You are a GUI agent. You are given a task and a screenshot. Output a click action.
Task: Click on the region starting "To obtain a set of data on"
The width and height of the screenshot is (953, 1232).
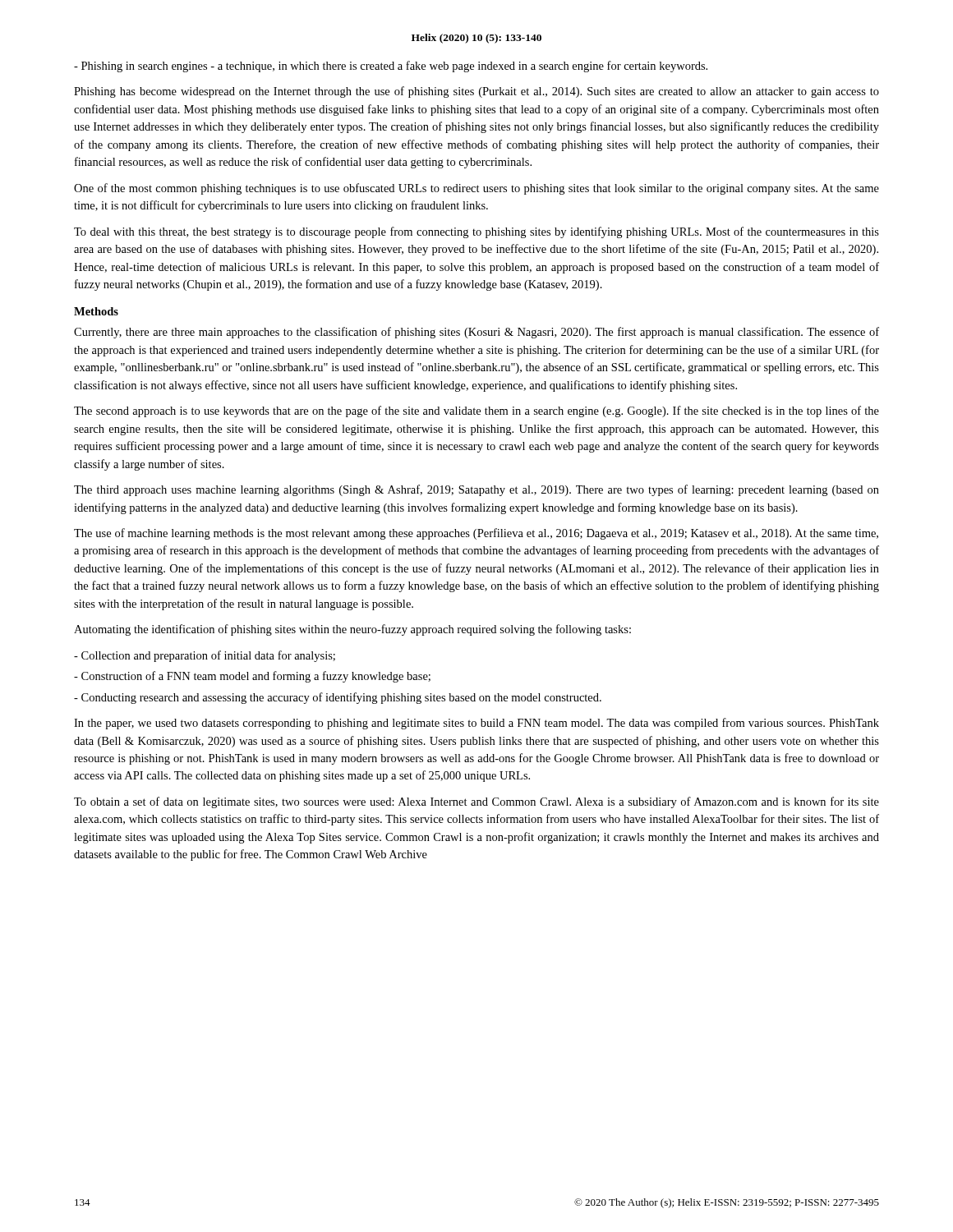(x=476, y=828)
